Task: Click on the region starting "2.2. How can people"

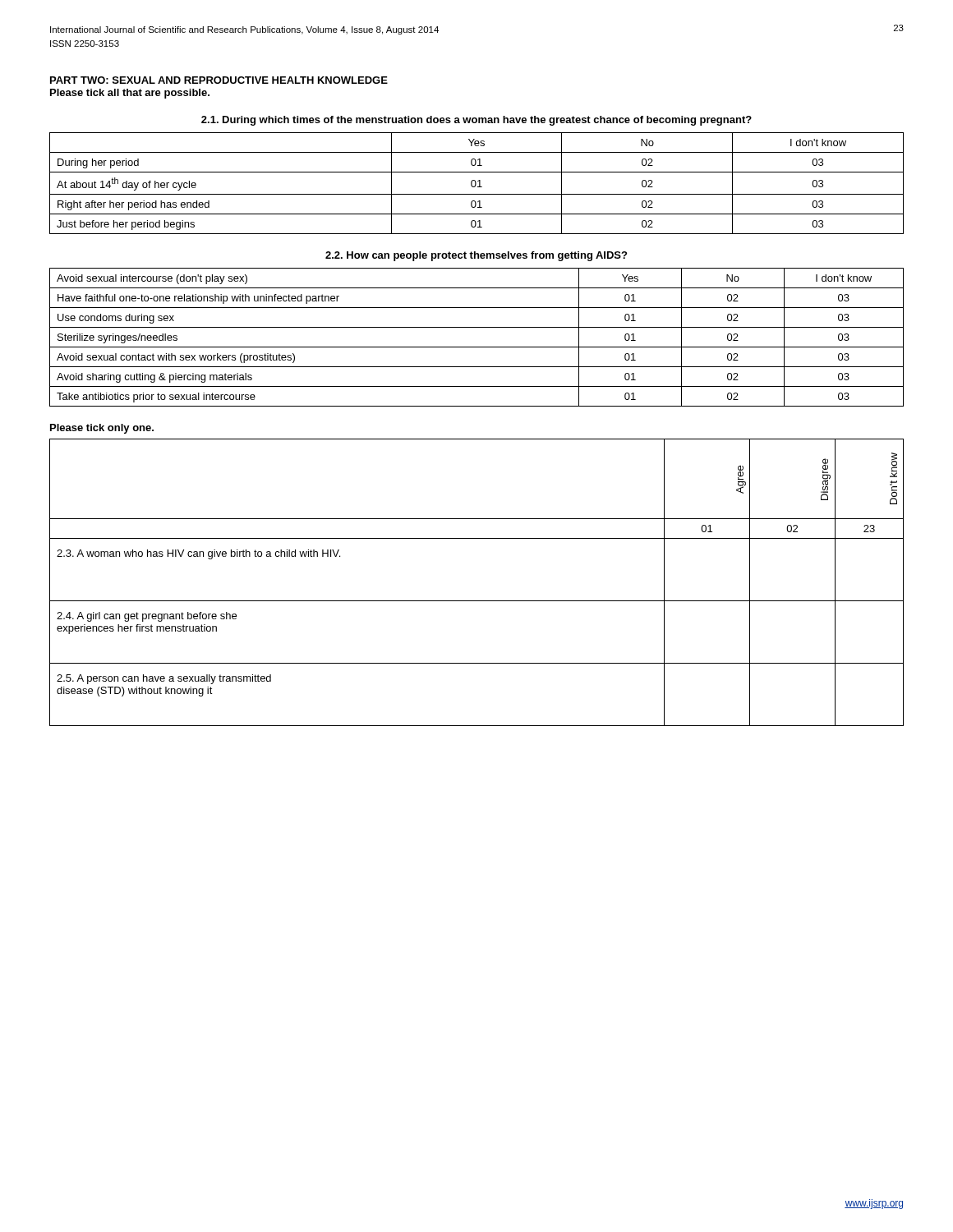Action: tap(476, 255)
